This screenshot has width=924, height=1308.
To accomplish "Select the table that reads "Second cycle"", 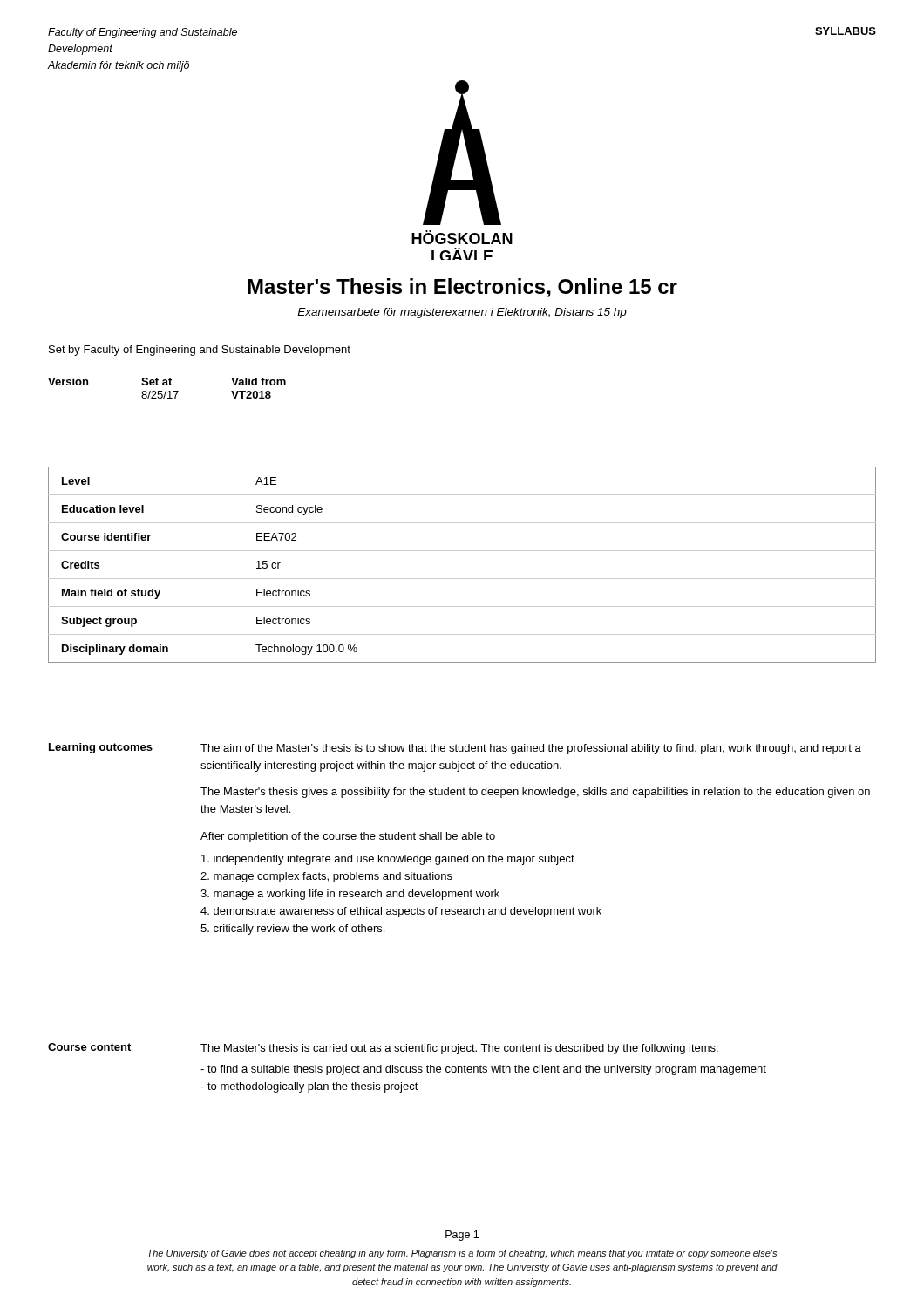I will click(x=462, y=565).
